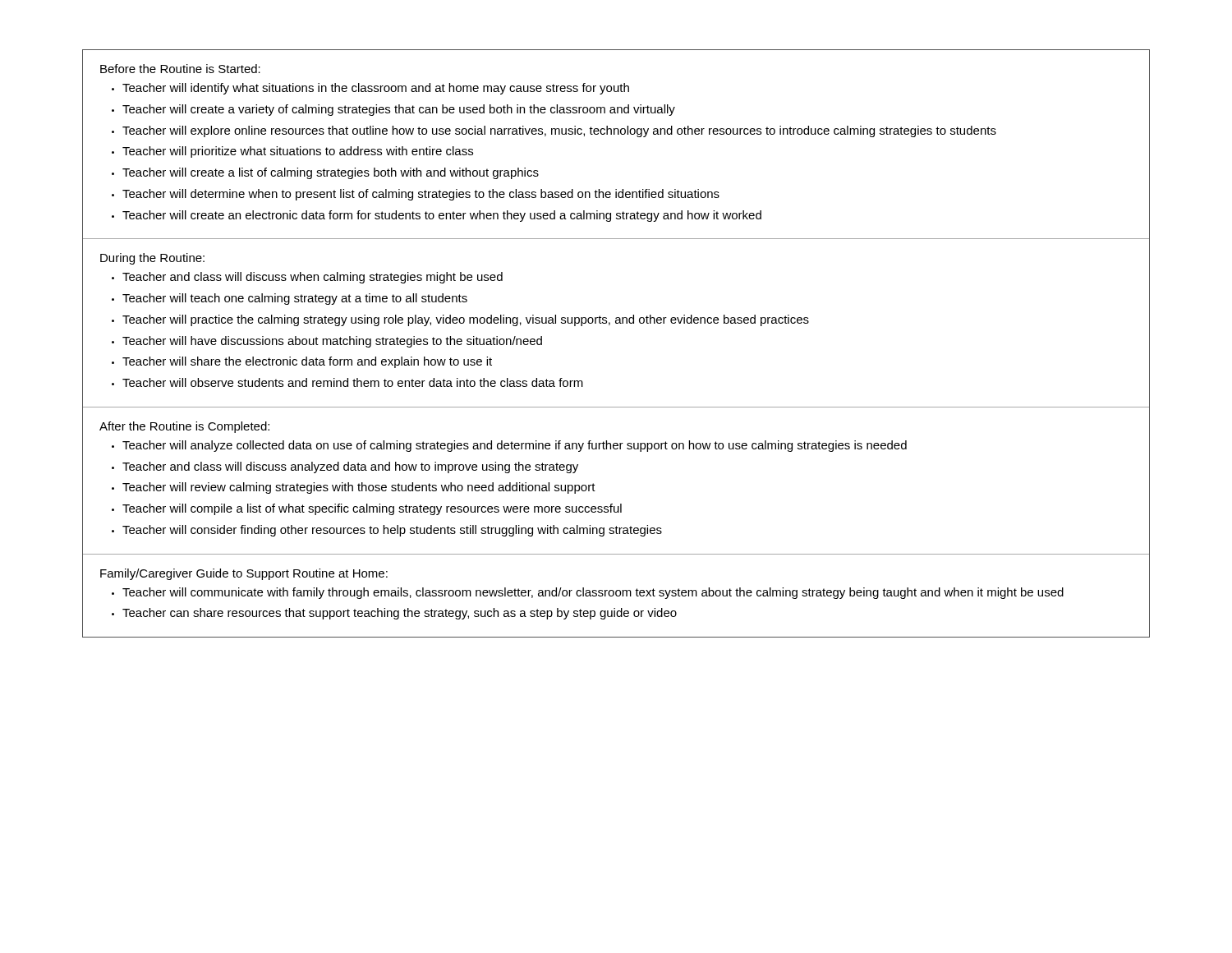Select the text starting "Teacher will create a variety of calming"

pyautogui.click(x=627, y=109)
